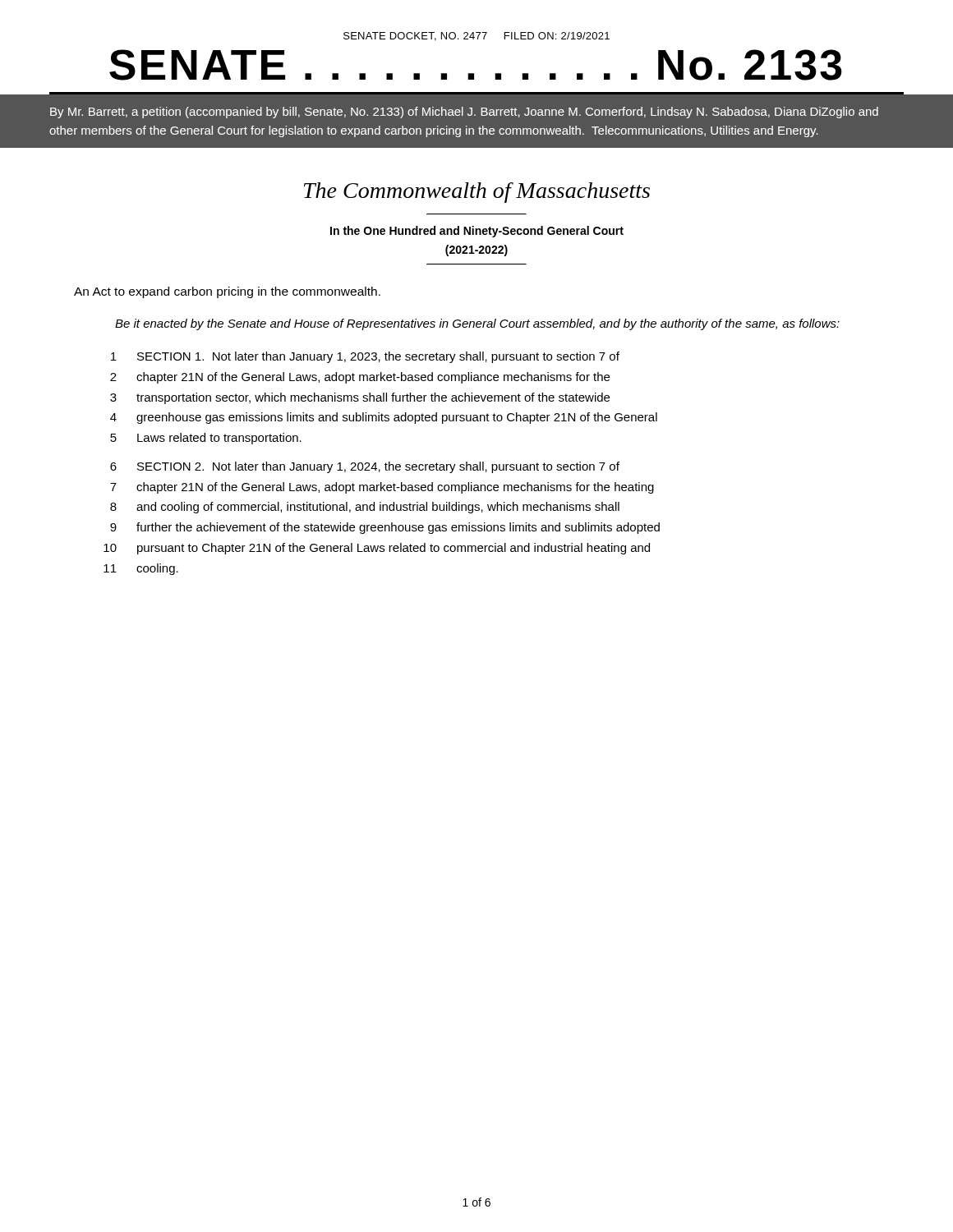Viewport: 953px width, 1232px height.
Task: Point to the block beginning "4 greenhouse gas emissions limits and sublimits"
Action: (476, 418)
